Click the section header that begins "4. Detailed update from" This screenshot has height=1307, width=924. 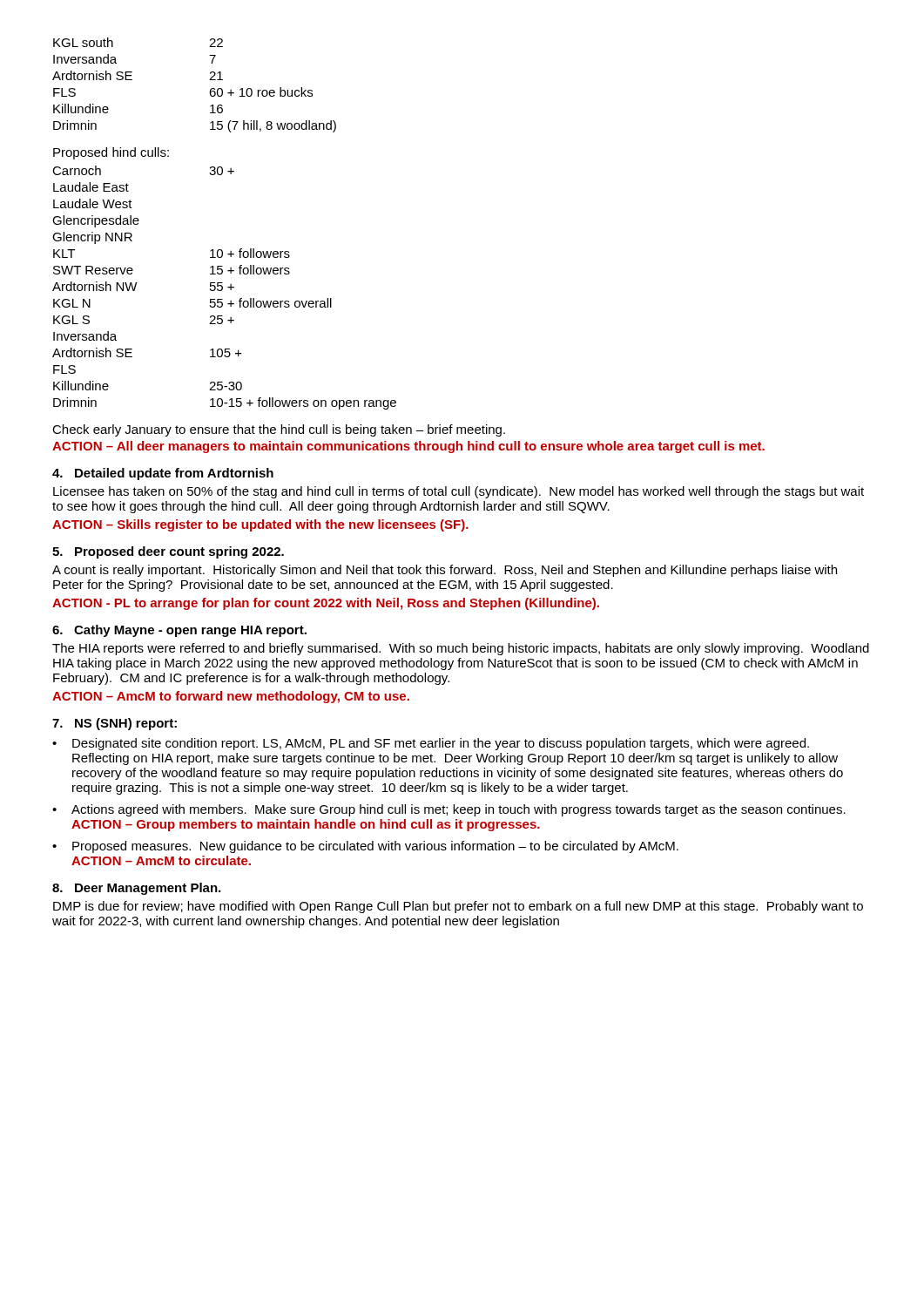[163, 473]
